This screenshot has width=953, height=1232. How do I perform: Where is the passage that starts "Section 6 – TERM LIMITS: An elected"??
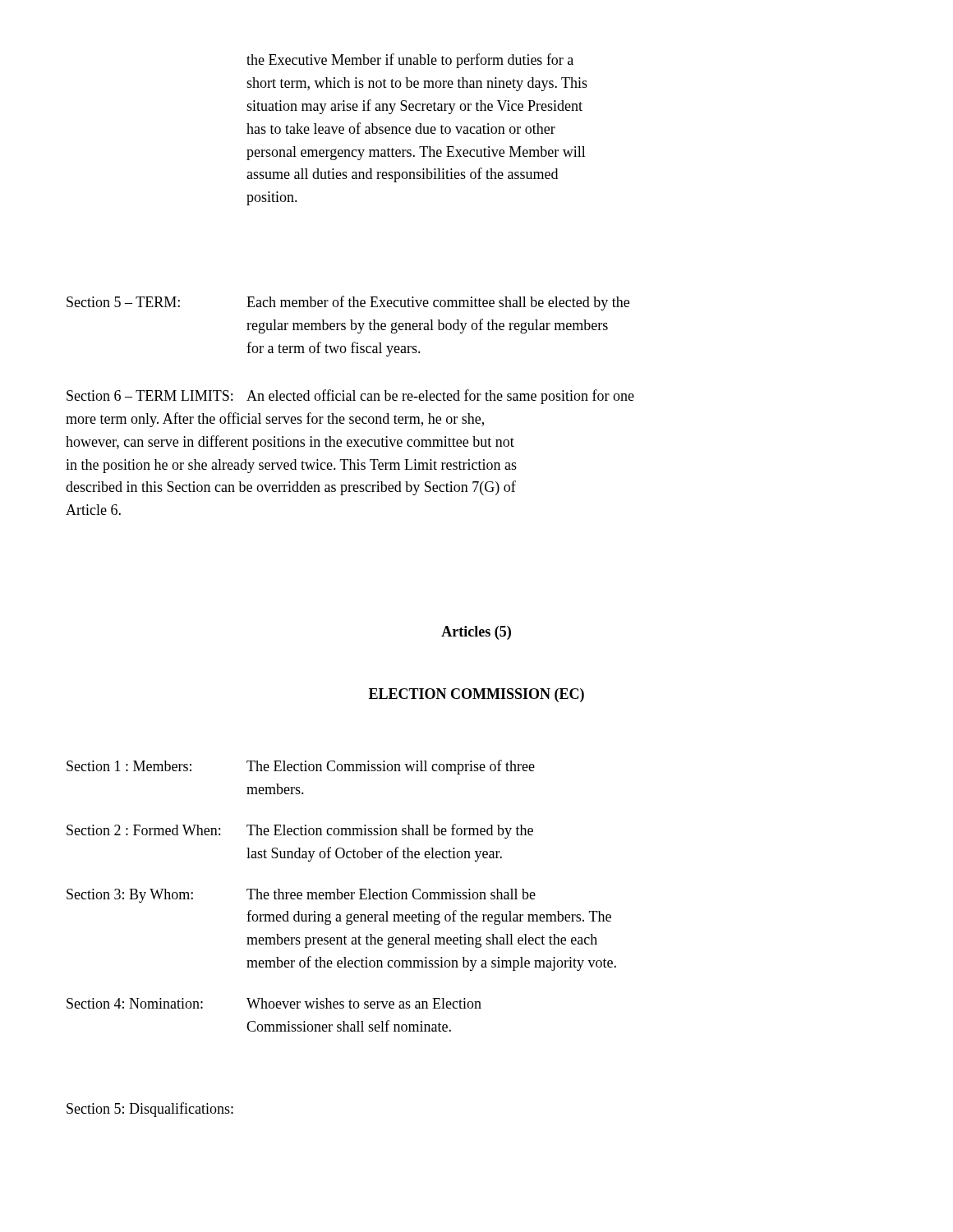(x=476, y=454)
